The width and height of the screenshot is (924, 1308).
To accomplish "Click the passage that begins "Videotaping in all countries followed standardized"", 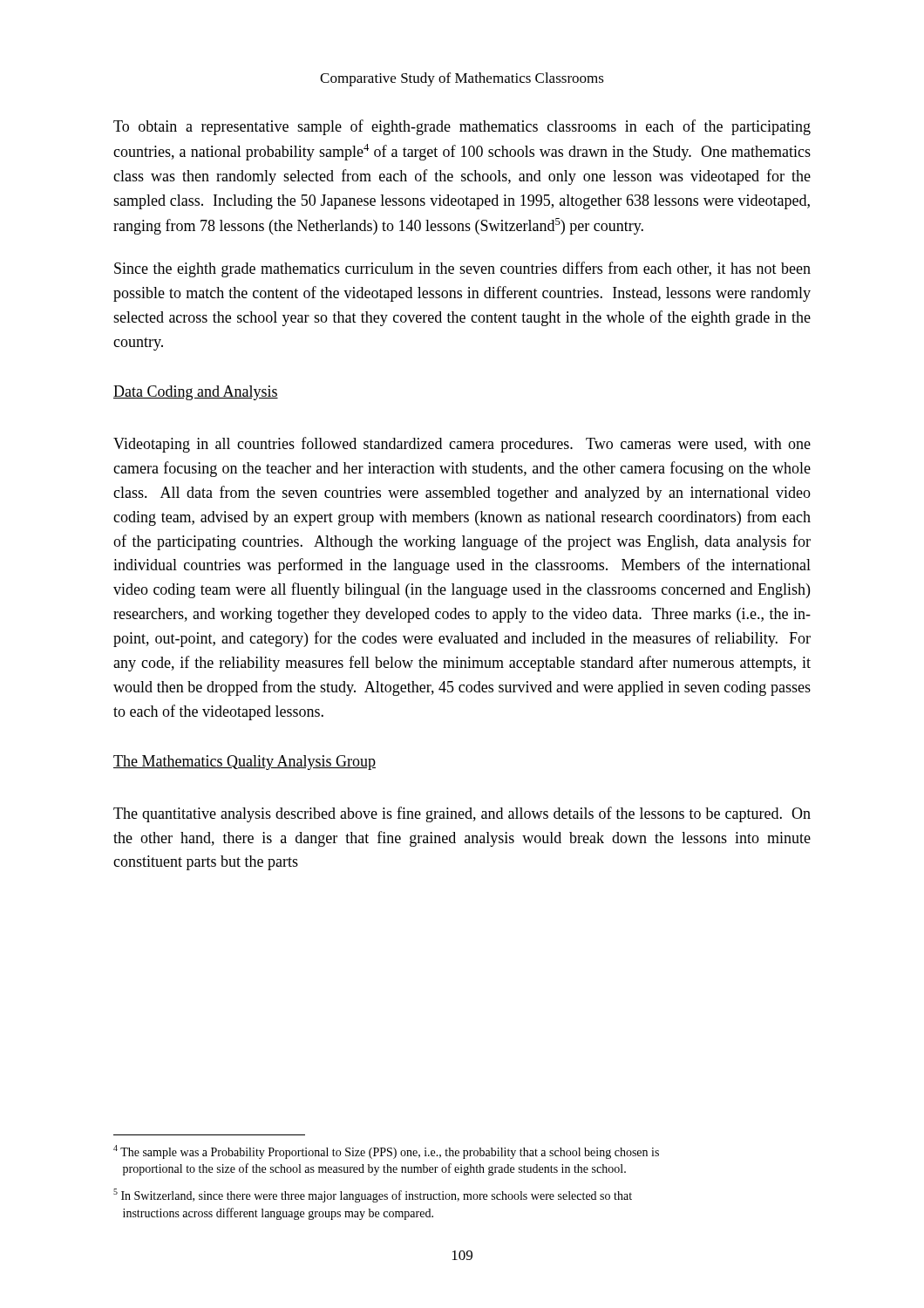I will (x=462, y=578).
